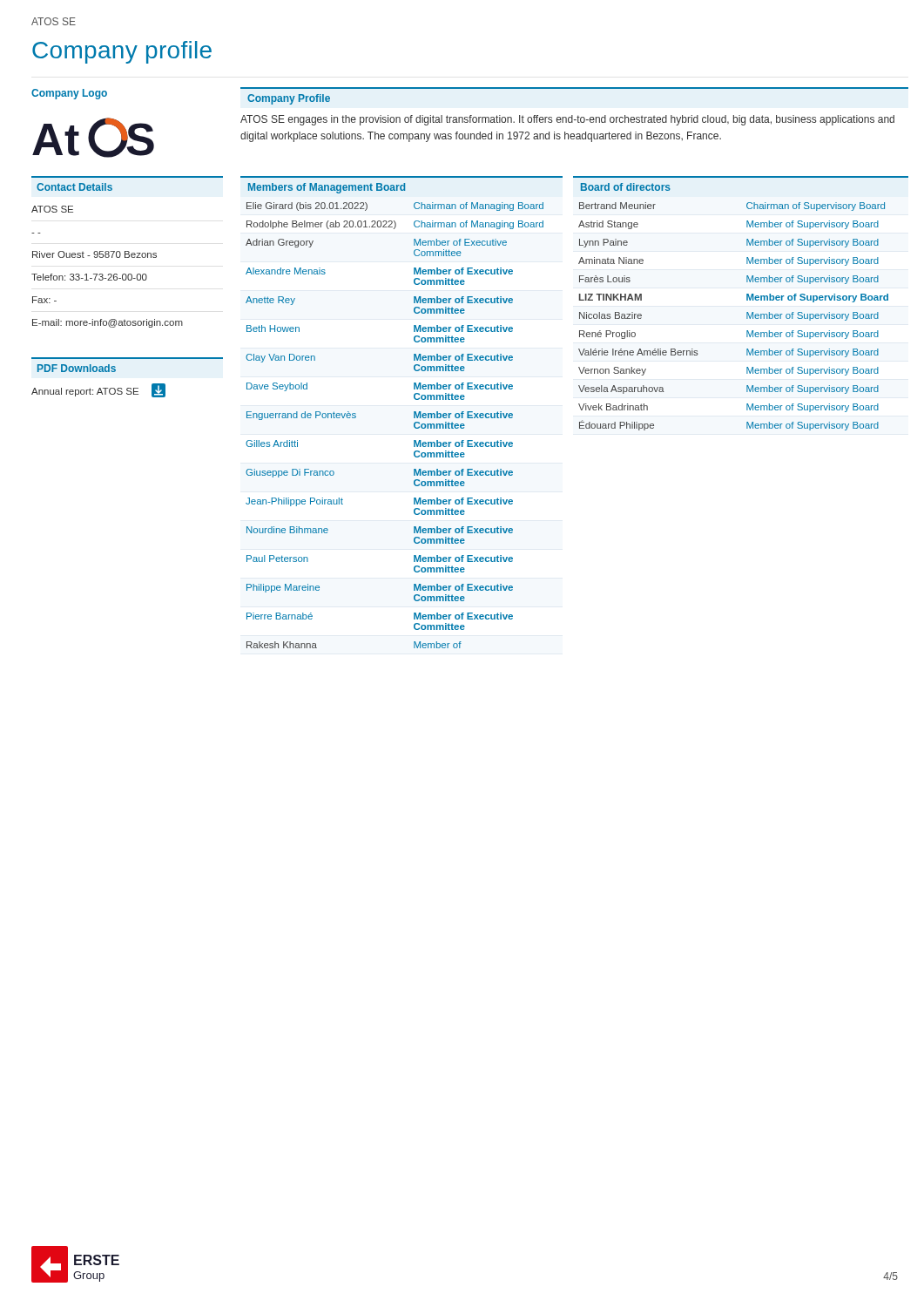Locate the table with the text "Member of Supervisory Board"

click(741, 305)
